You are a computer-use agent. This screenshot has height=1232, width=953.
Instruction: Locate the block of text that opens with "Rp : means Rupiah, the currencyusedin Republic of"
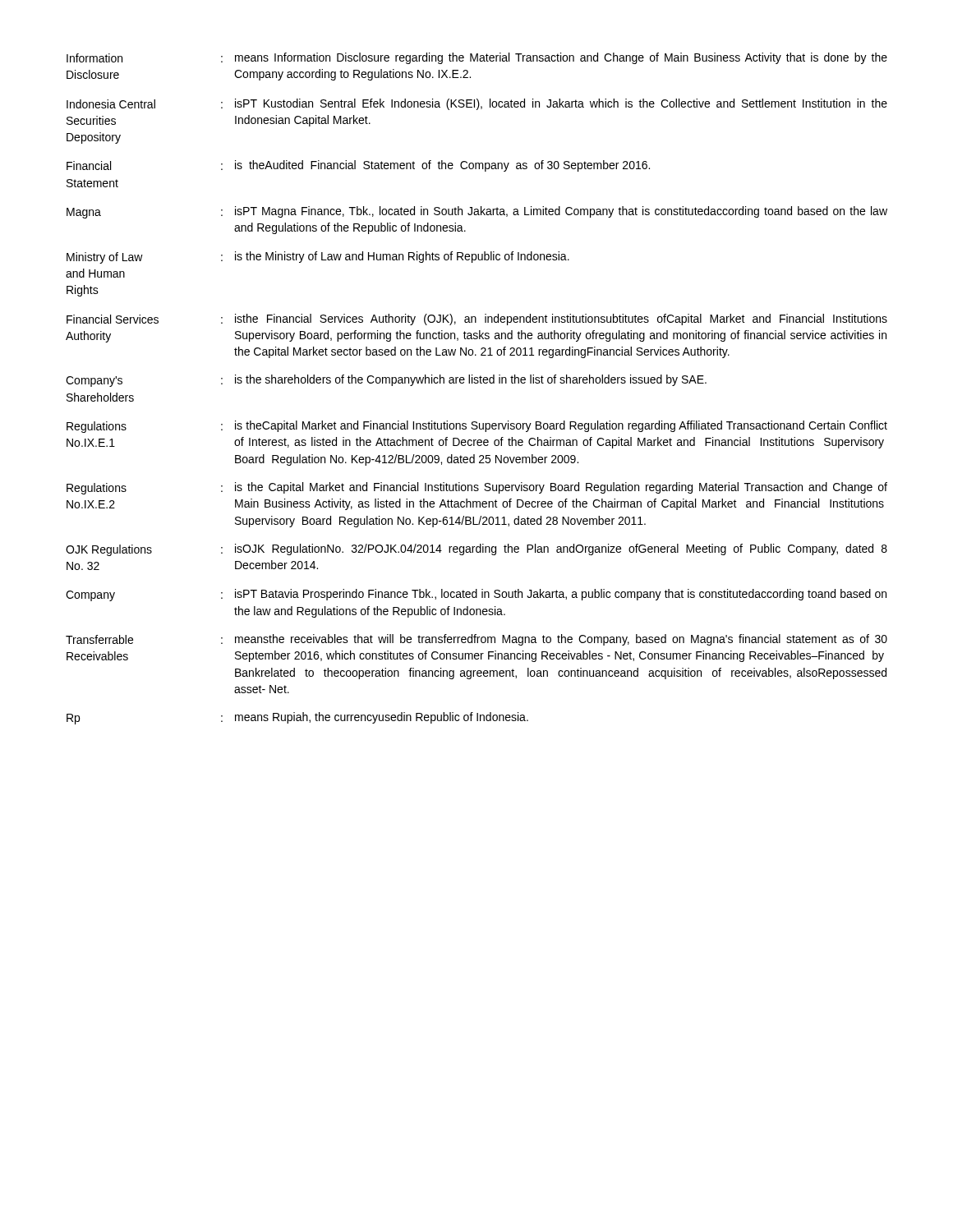point(476,718)
